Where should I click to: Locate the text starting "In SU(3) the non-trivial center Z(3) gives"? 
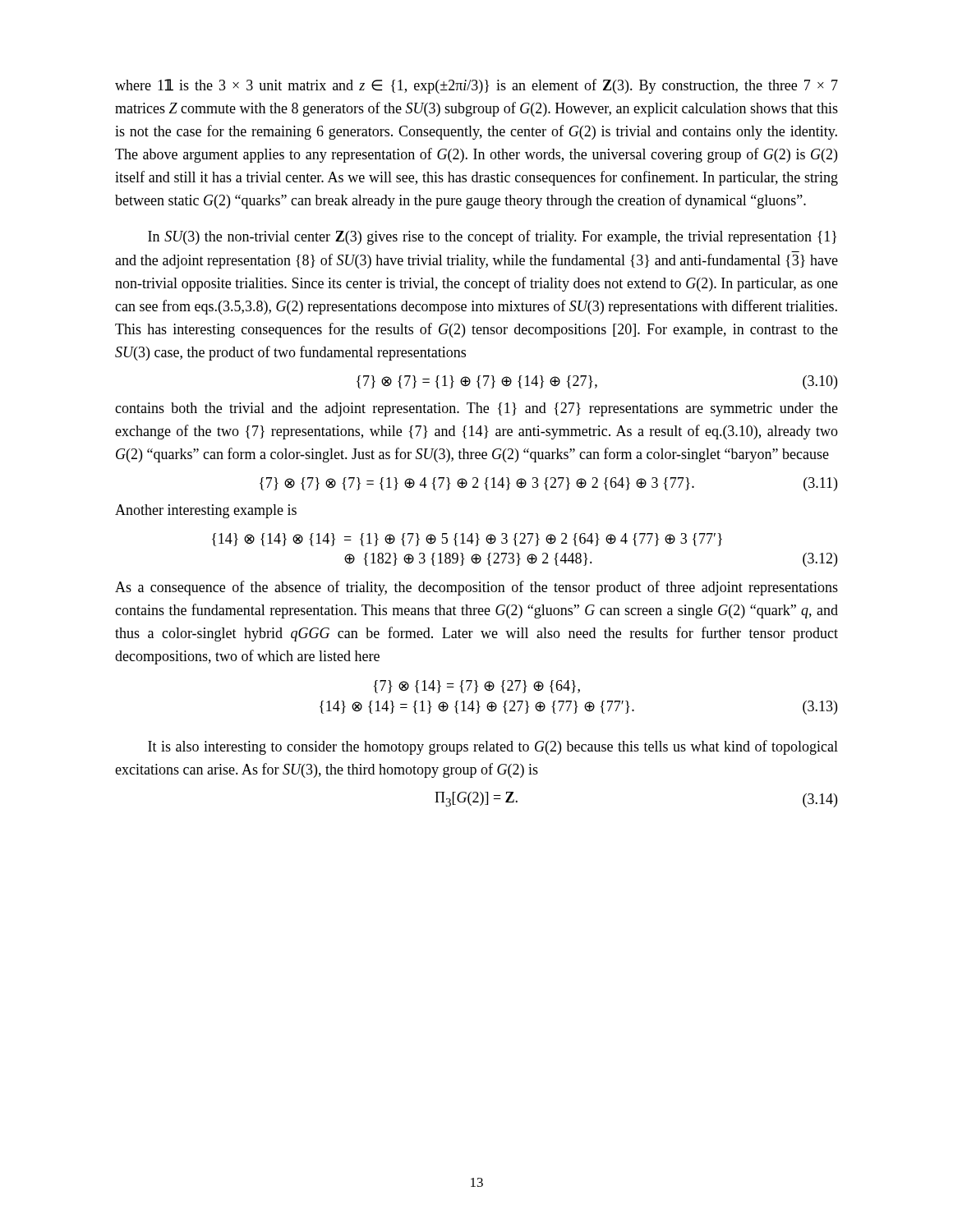click(476, 295)
